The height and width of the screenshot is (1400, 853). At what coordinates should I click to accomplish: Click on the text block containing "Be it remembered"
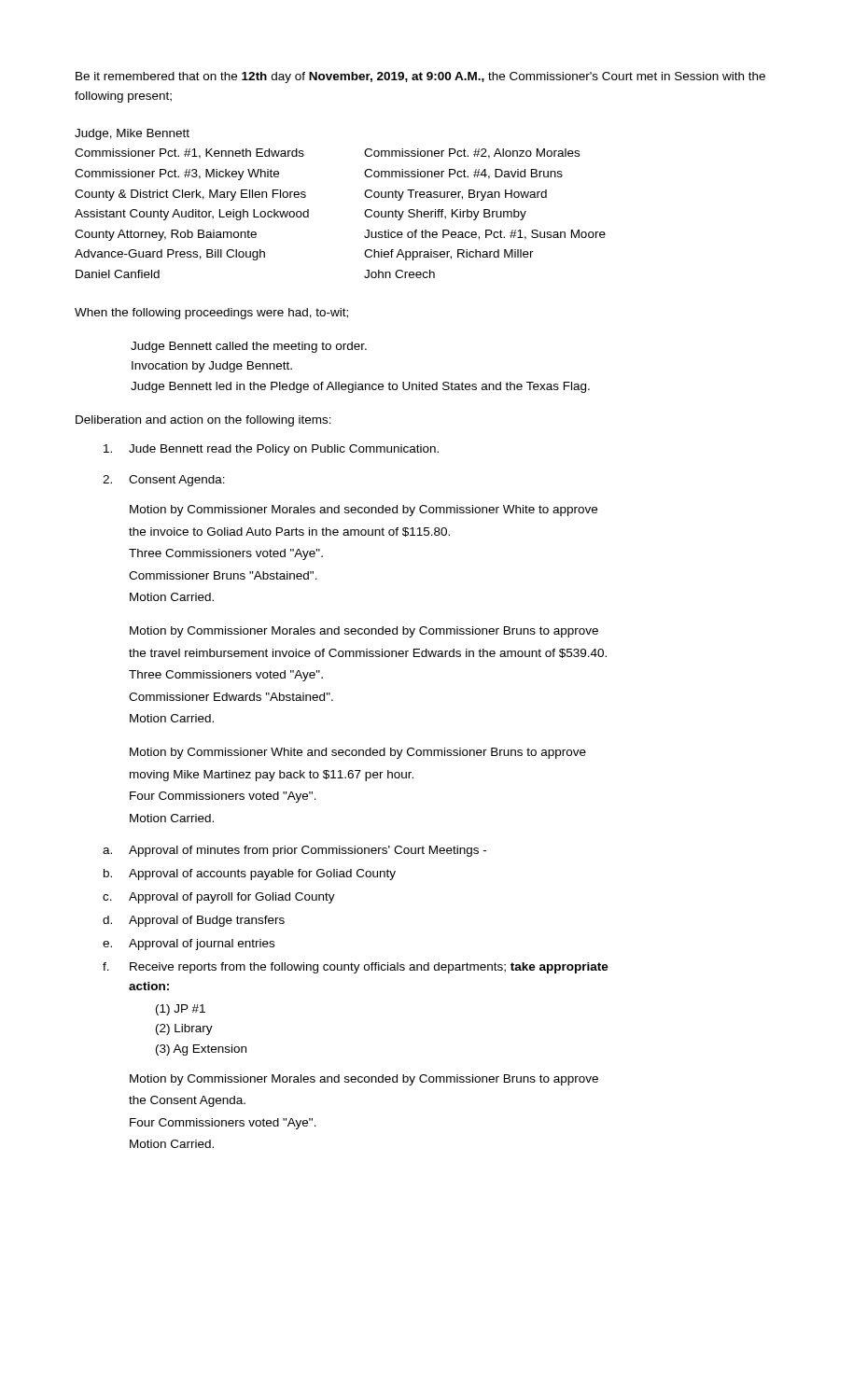(420, 86)
